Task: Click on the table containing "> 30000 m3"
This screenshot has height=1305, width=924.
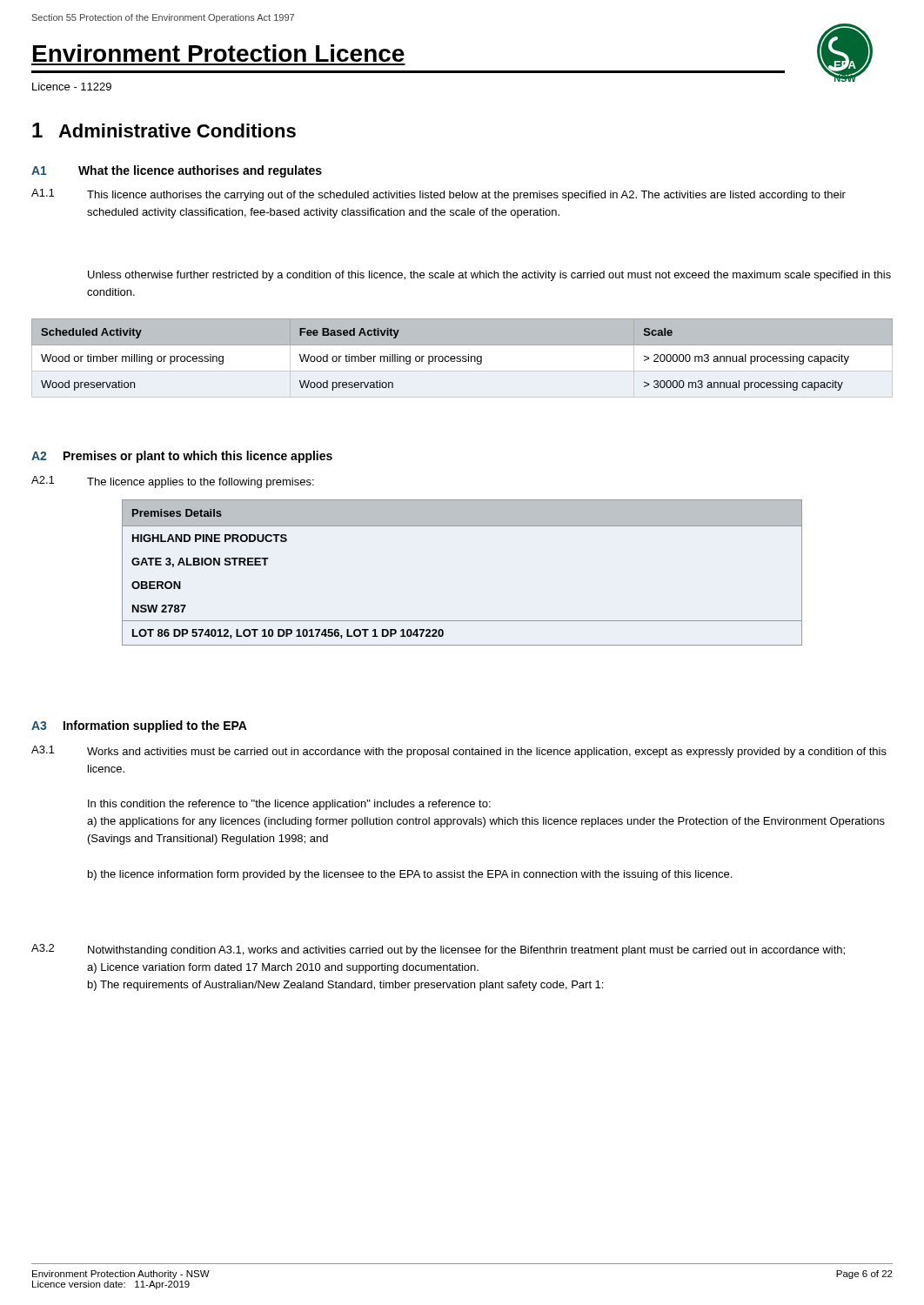Action: 462,358
